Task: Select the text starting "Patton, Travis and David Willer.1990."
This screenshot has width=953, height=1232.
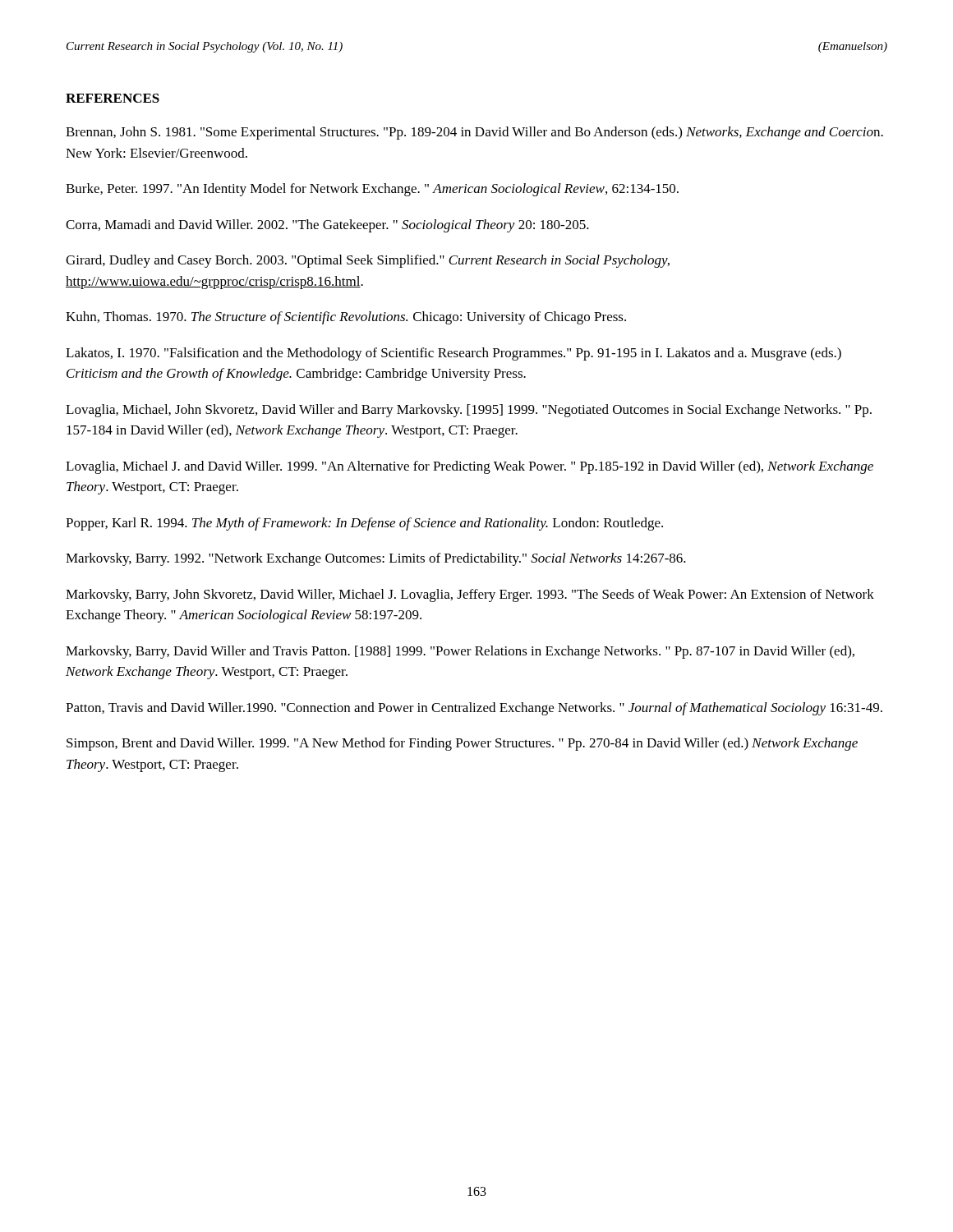Action: tap(474, 707)
